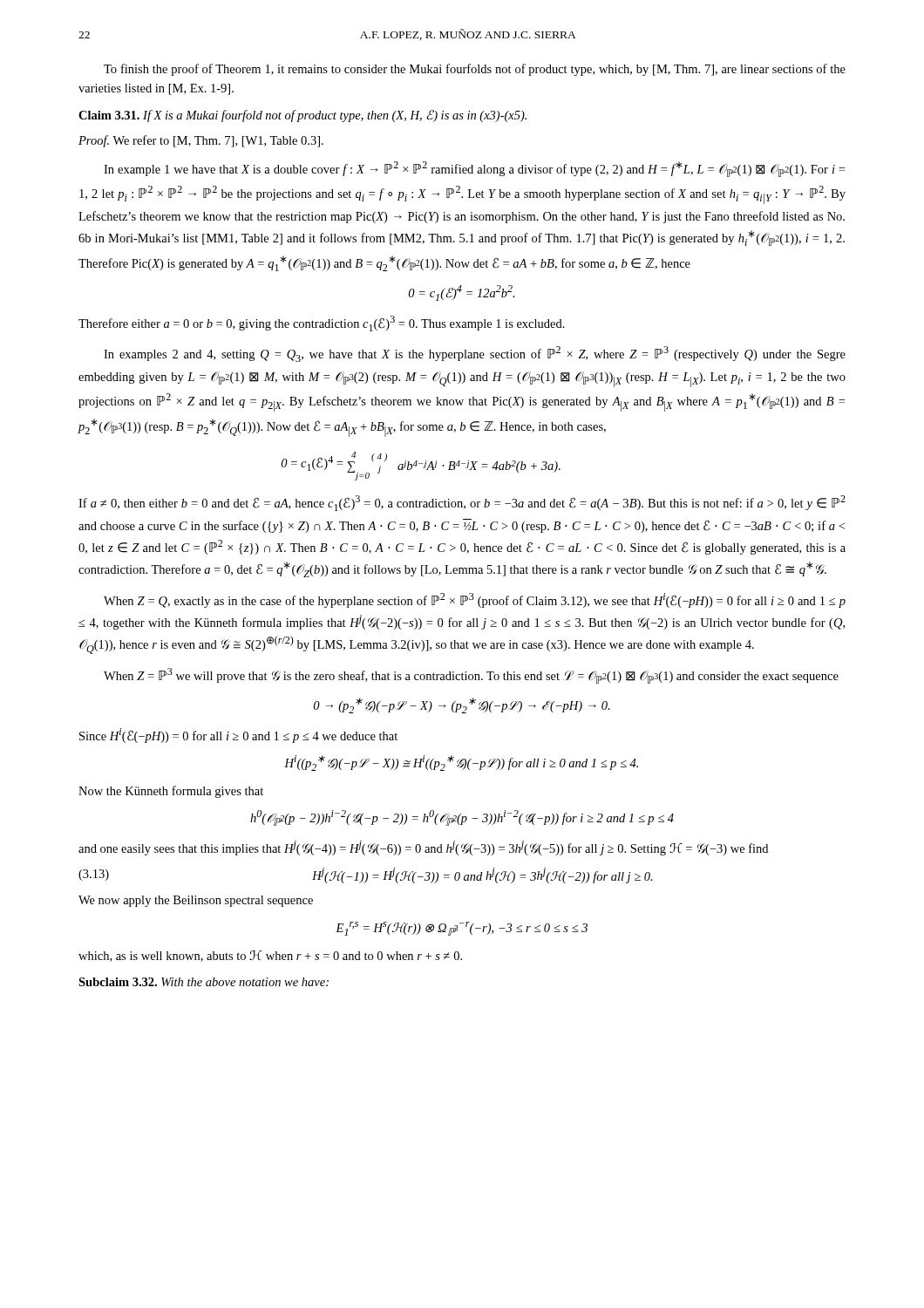Where is the formula that starts "0 → (p2∗𝒢)(−pℒ − X) →"?

coord(462,706)
